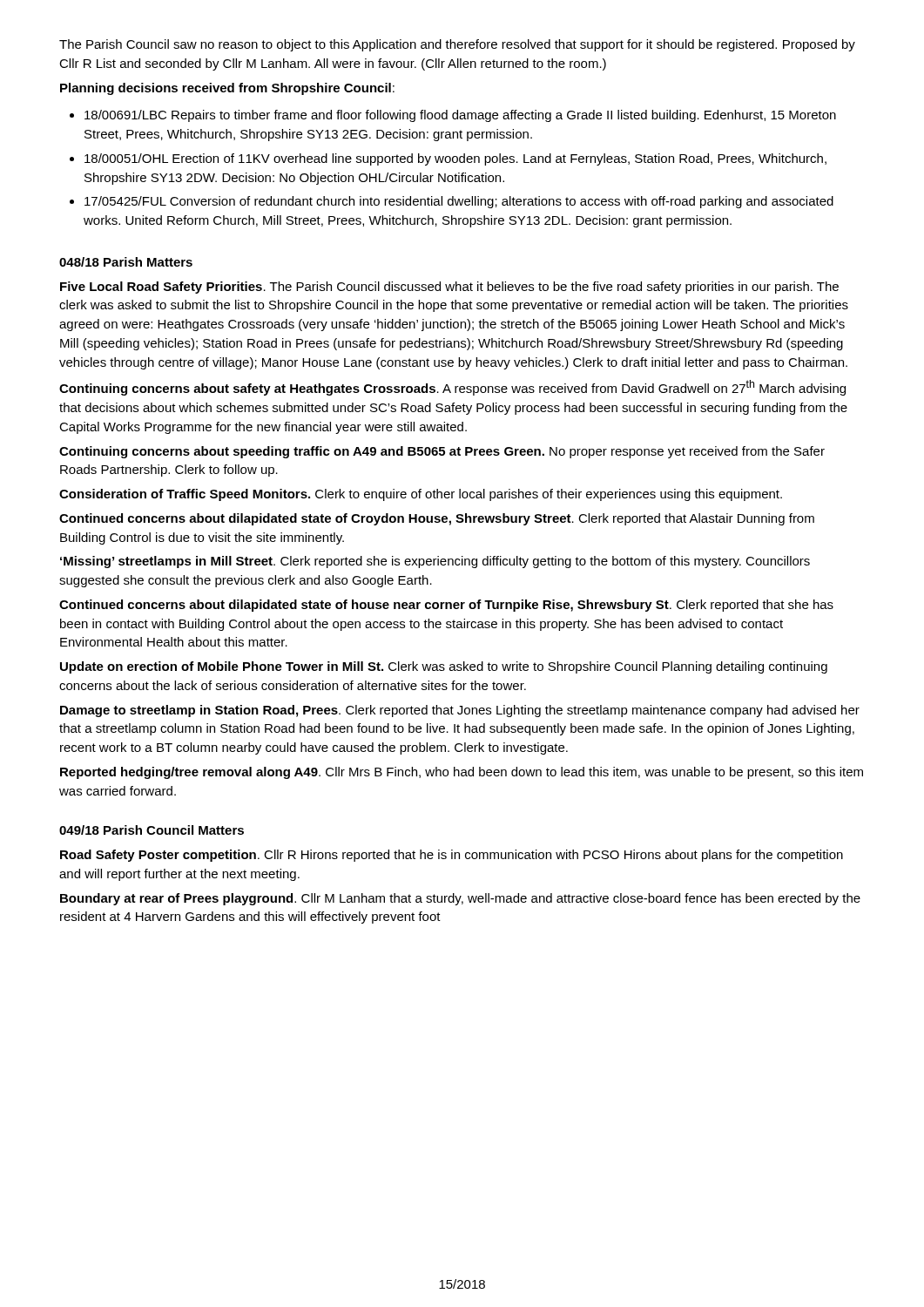Find the text starting "17/05425/FUL Conversion of redundant"
This screenshot has height=1307, width=924.
474,211
